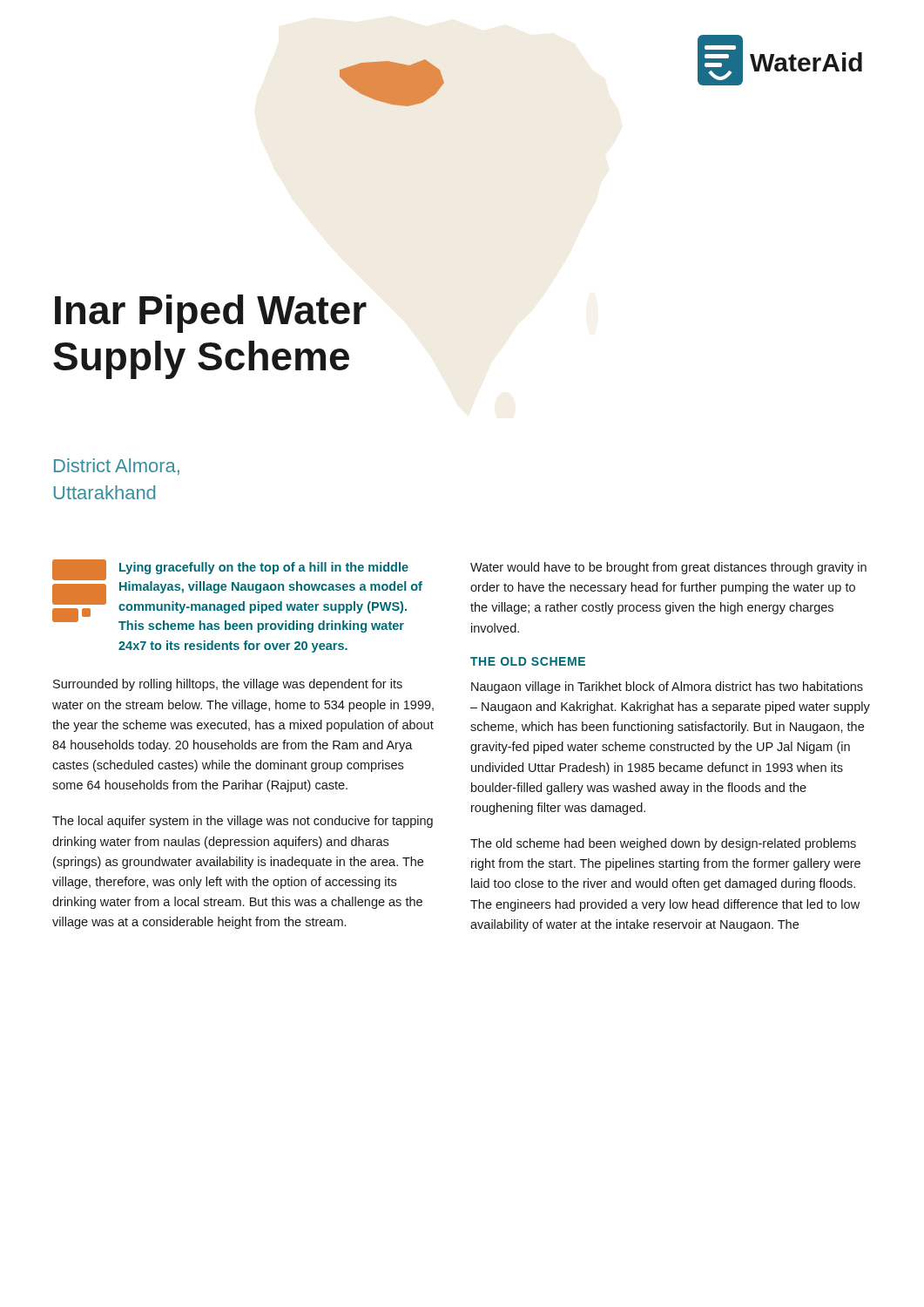Navigate to the block starting "The local aquifer system in"
The image size is (924, 1307).
(243, 872)
